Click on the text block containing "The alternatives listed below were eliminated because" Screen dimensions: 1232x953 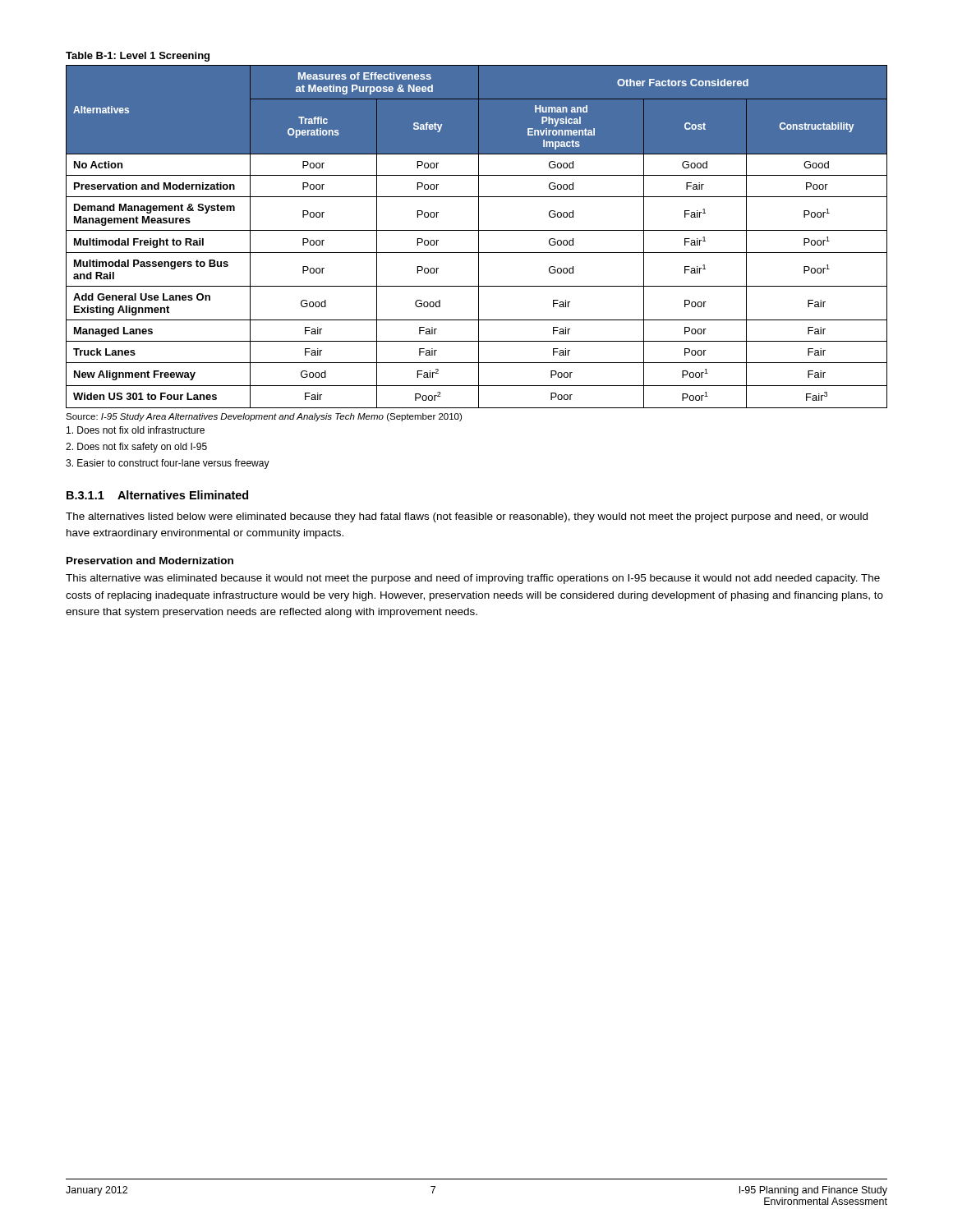coord(467,525)
